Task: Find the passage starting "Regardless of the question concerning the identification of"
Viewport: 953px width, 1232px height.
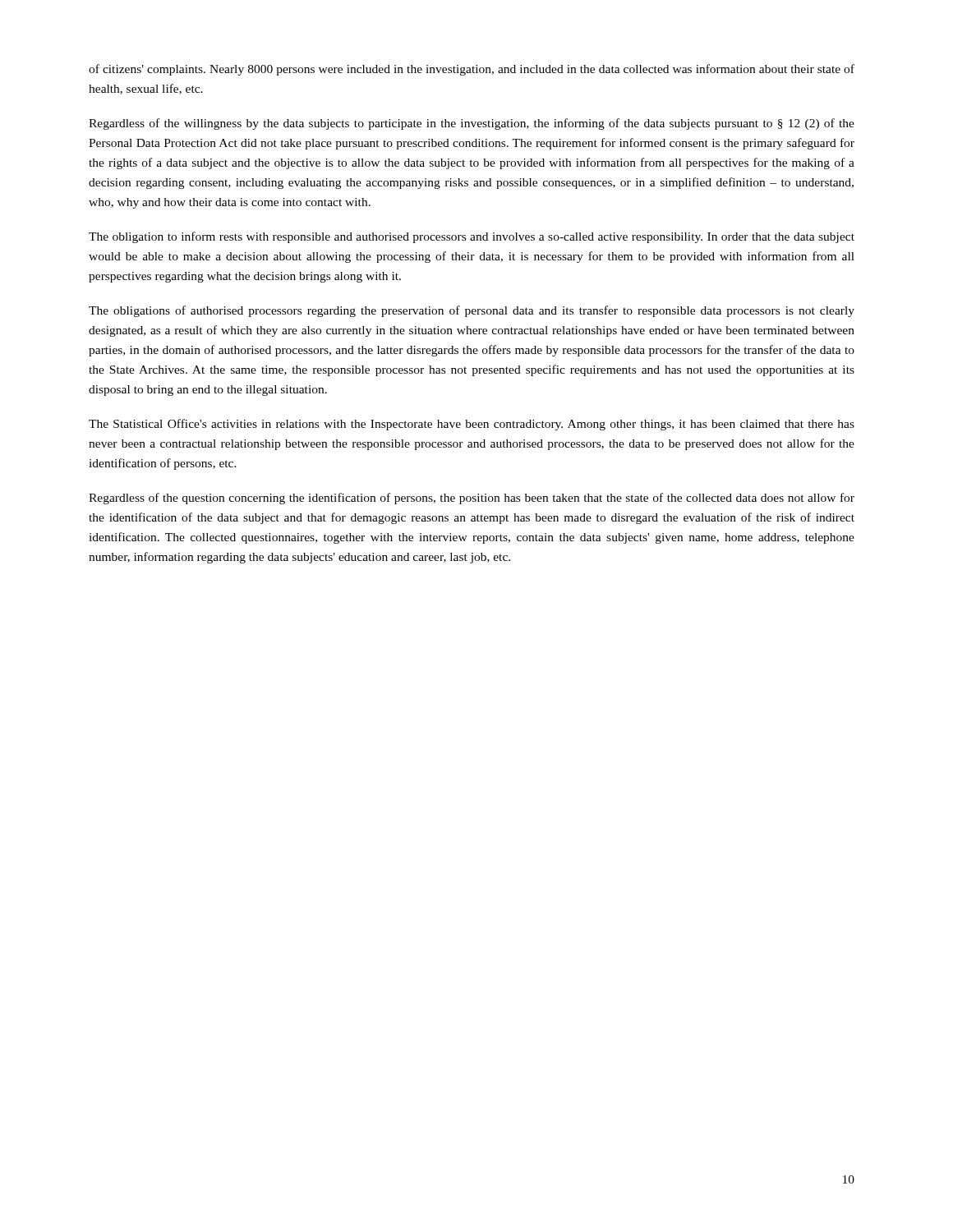Action: 472,527
